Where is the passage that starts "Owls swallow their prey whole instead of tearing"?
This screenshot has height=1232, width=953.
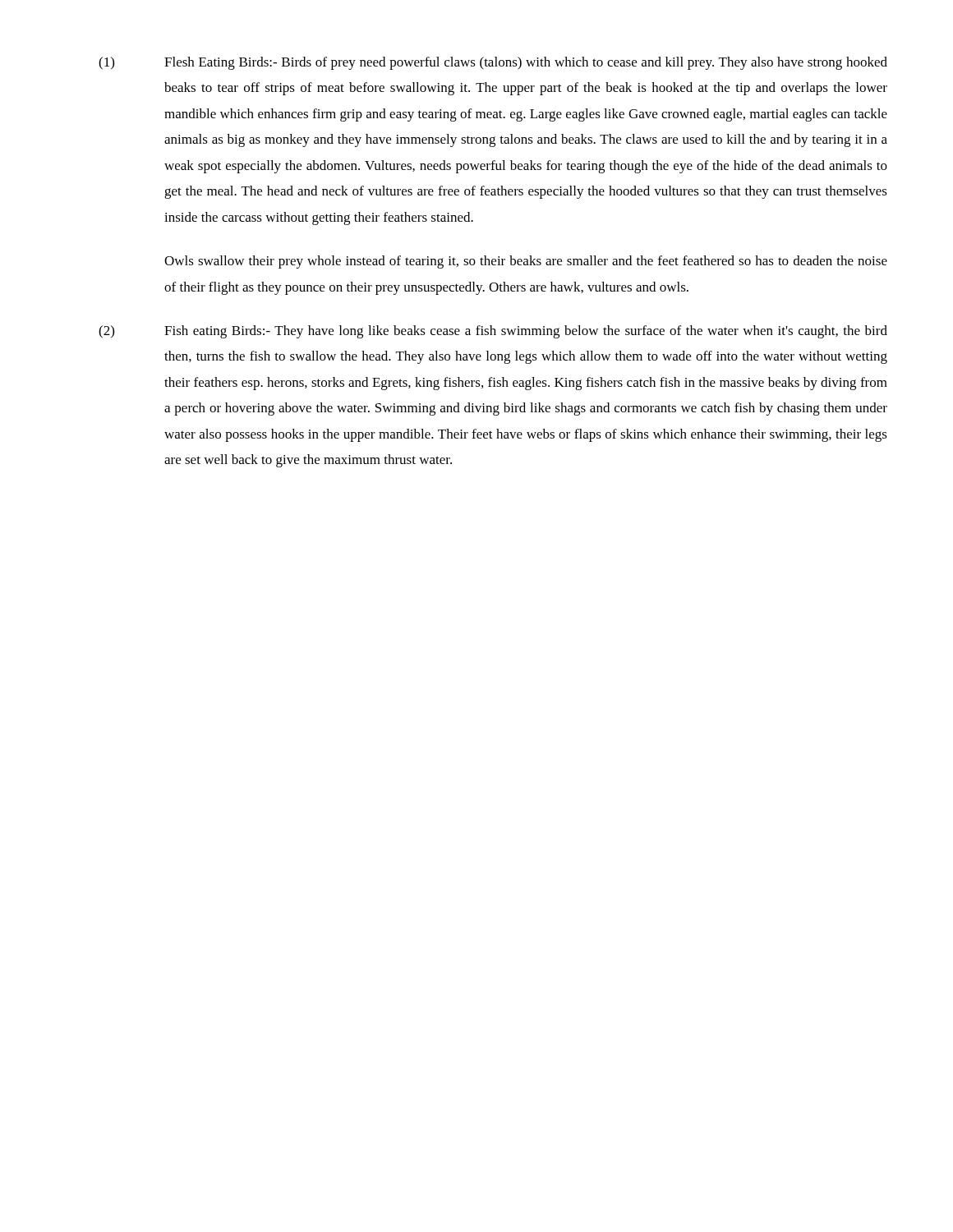pos(526,274)
